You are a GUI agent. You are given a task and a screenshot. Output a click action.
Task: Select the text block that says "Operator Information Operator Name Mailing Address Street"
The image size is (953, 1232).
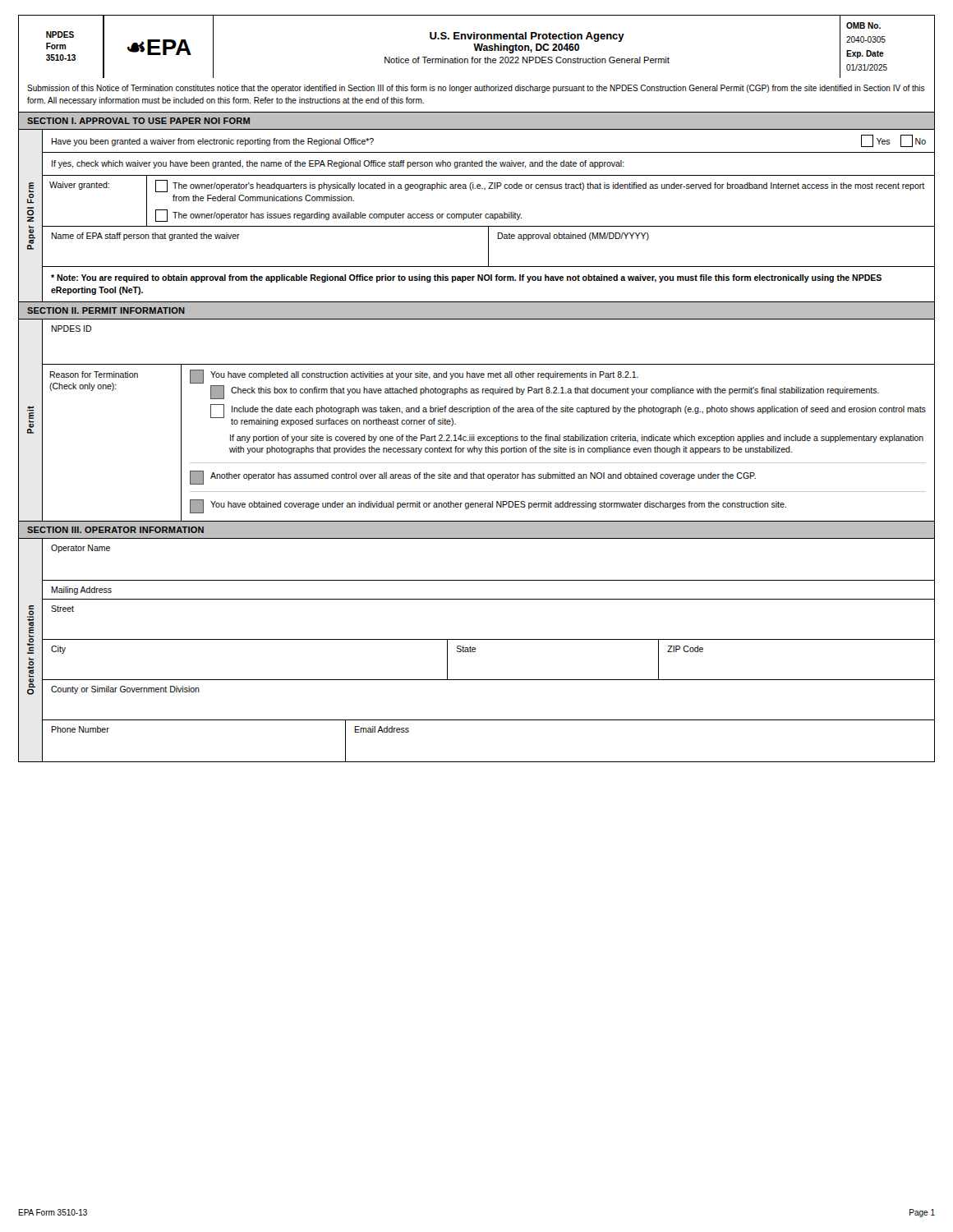point(476,650)
